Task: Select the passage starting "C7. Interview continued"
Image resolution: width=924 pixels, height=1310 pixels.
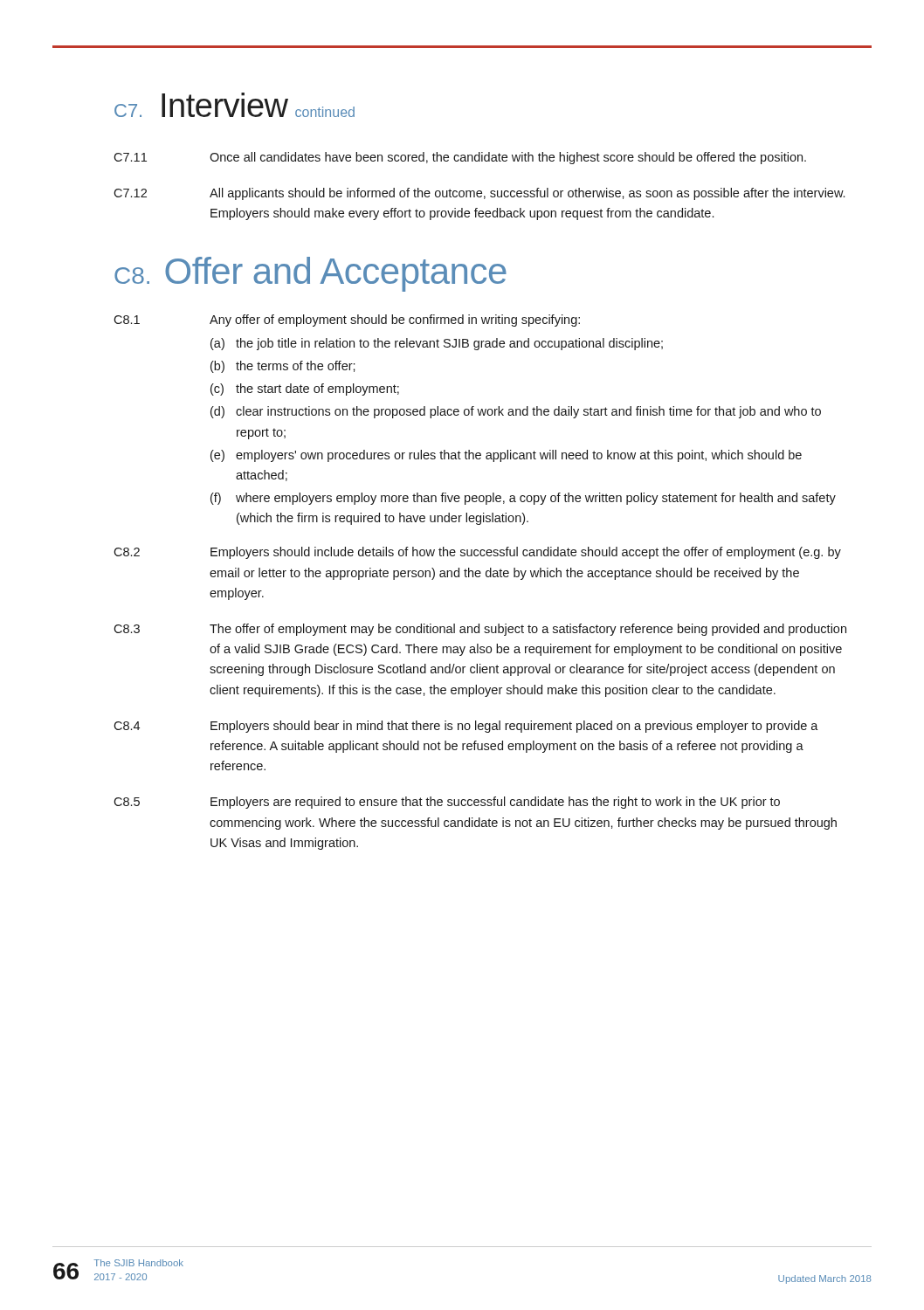Action: click(234, 106)
